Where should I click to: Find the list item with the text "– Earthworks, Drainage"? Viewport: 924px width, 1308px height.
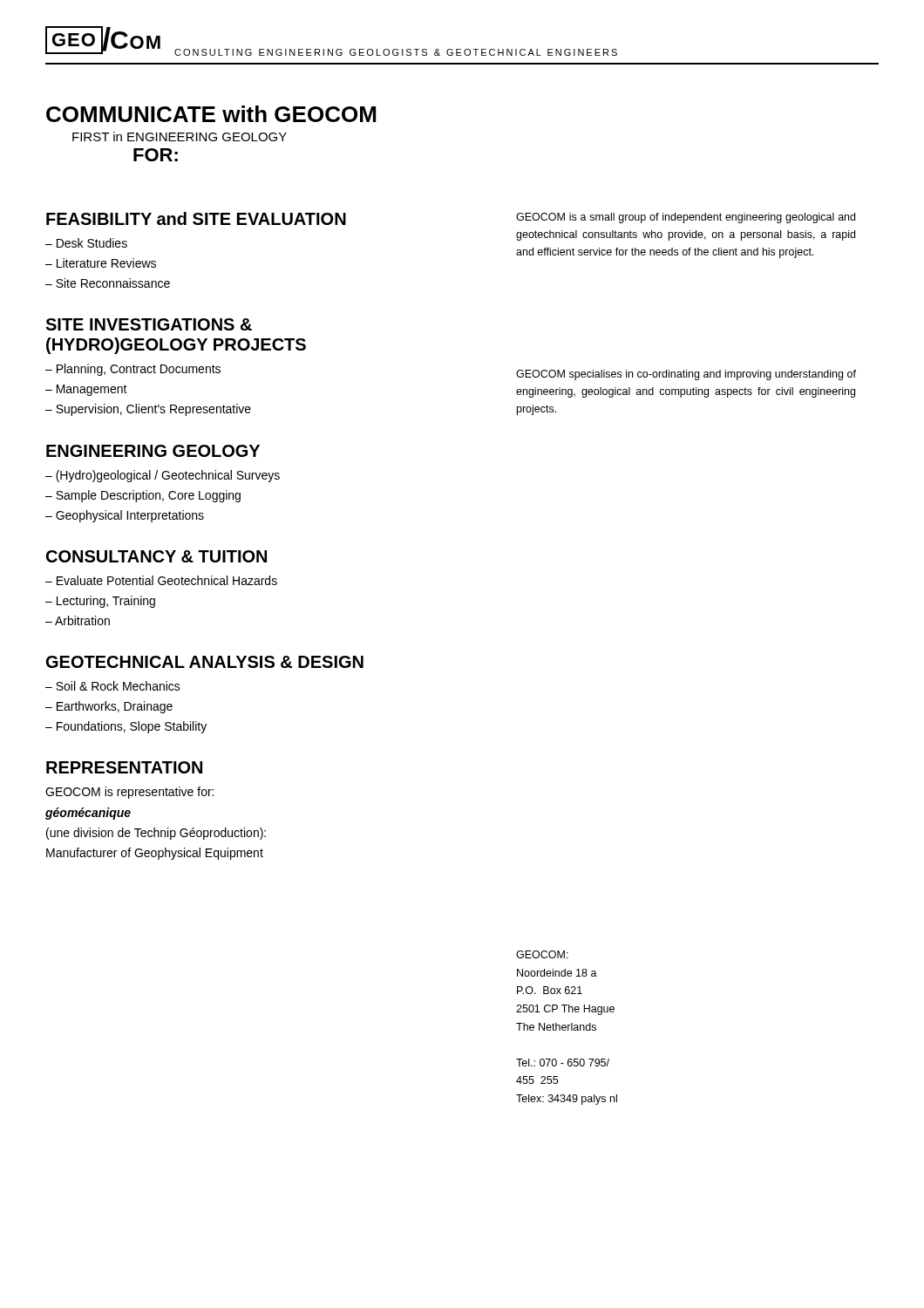[109, 707]
